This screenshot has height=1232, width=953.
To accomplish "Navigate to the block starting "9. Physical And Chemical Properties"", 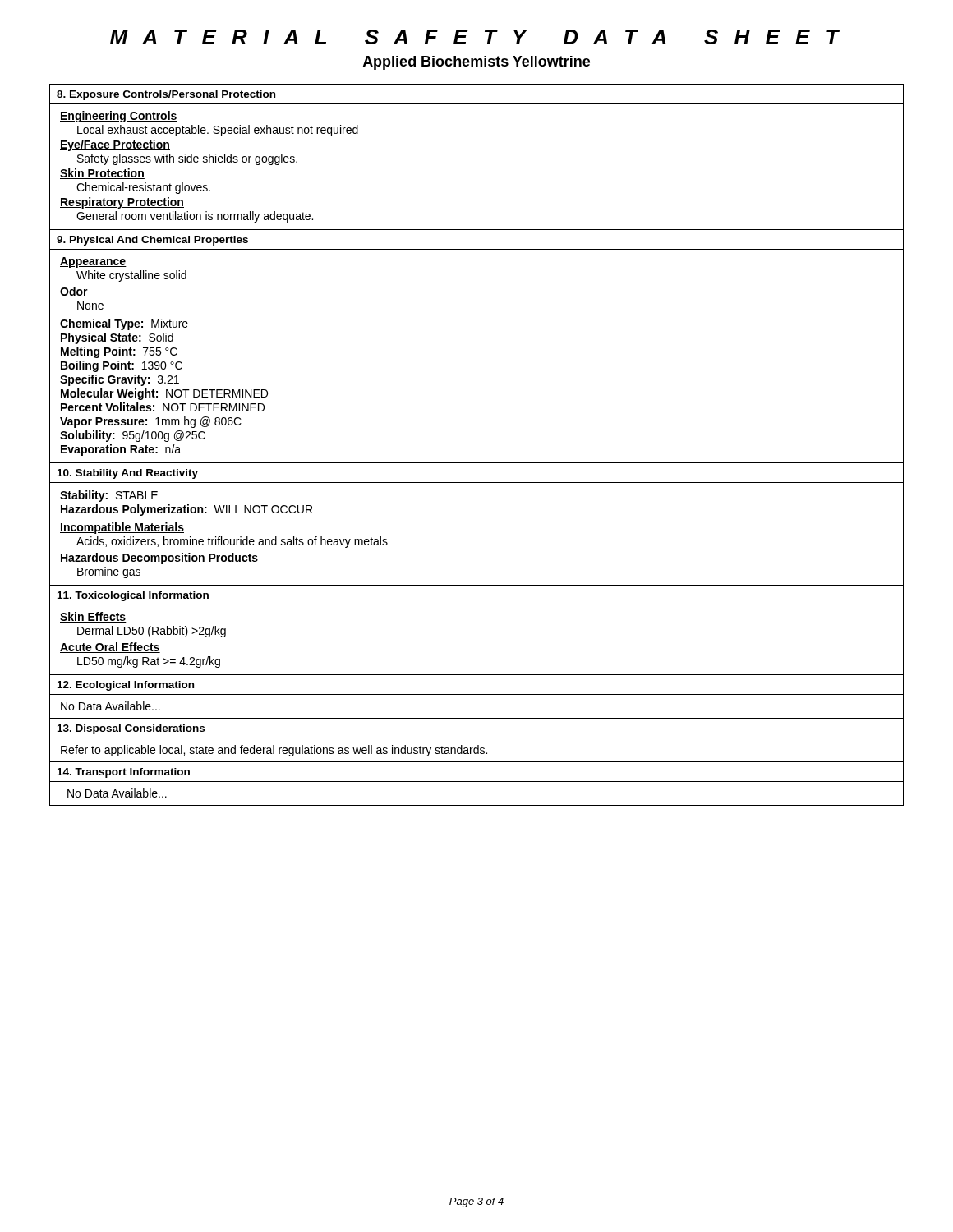I will point(153,239).
